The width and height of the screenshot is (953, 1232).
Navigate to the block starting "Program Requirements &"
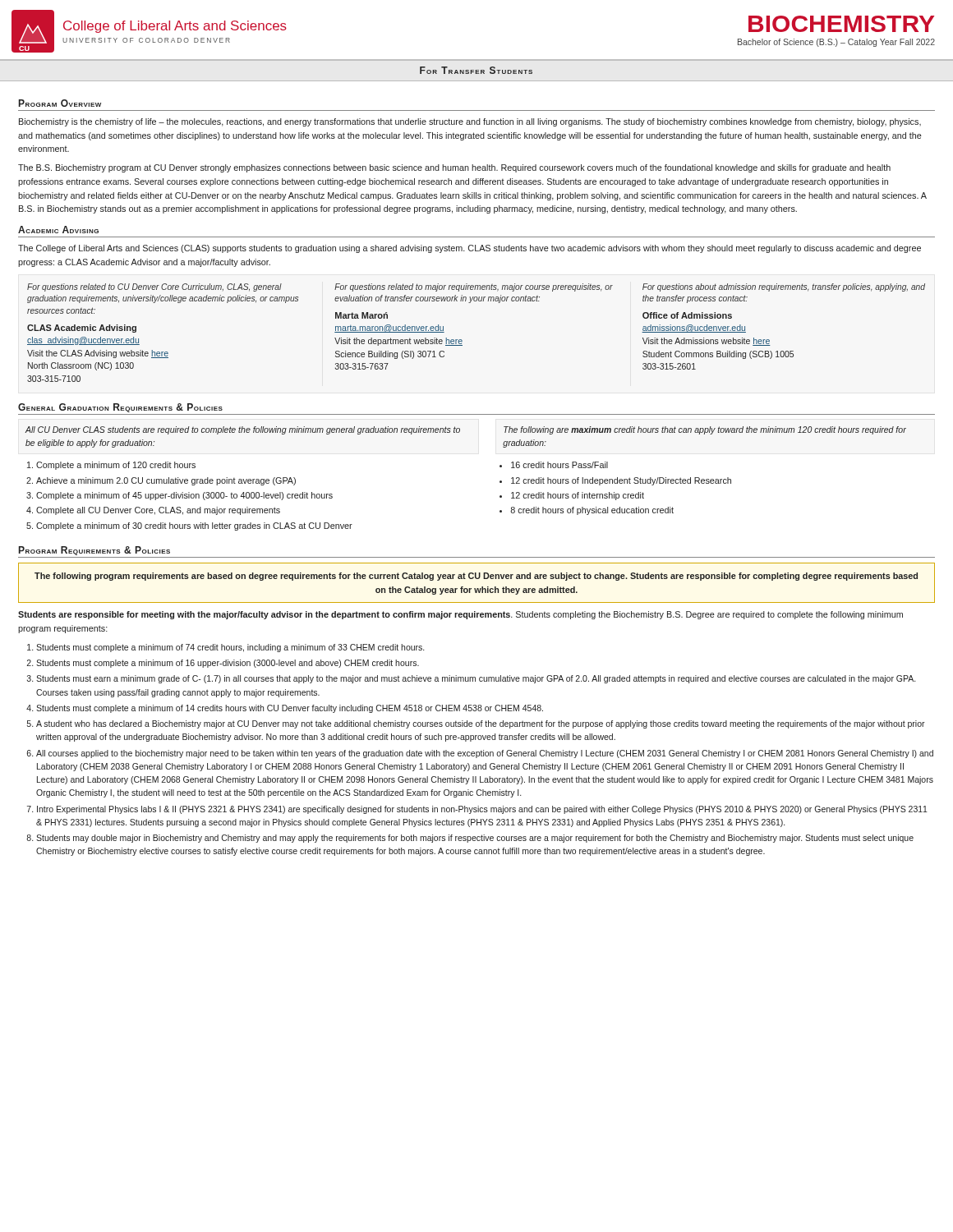94,550
